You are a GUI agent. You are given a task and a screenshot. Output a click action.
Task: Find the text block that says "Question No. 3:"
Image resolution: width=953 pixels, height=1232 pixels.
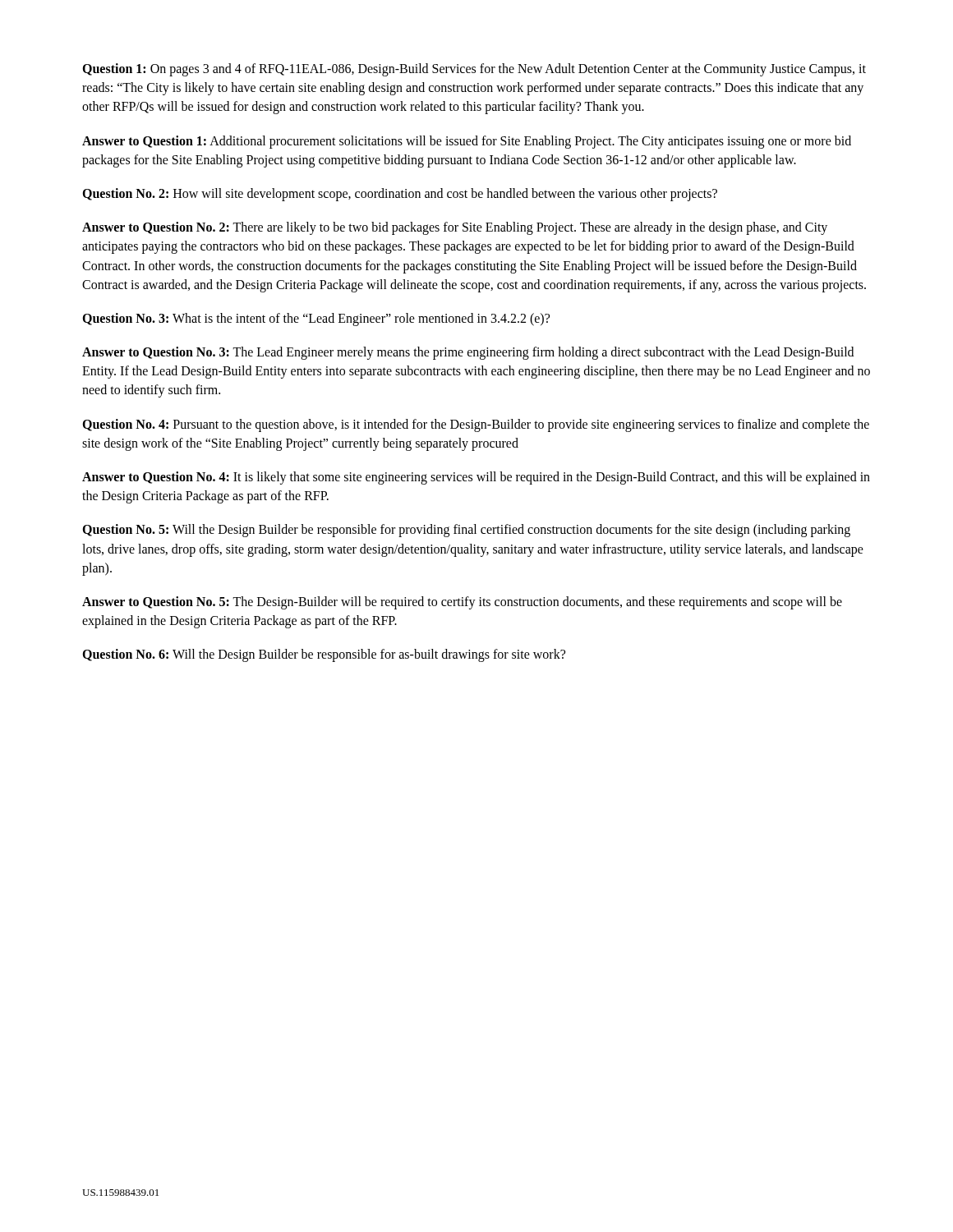point(316,318)
